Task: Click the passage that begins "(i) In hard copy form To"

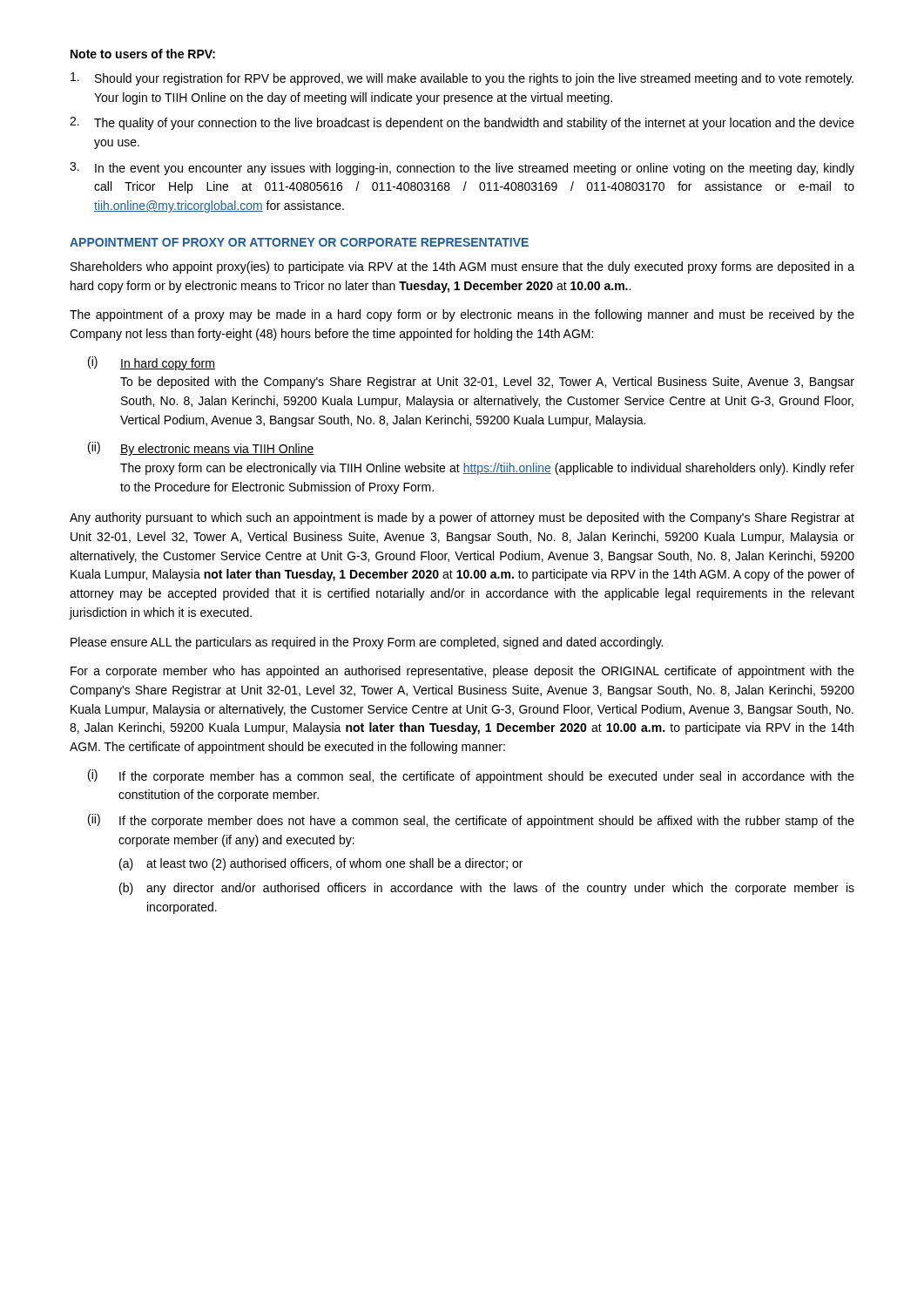Action: point(471,392)
